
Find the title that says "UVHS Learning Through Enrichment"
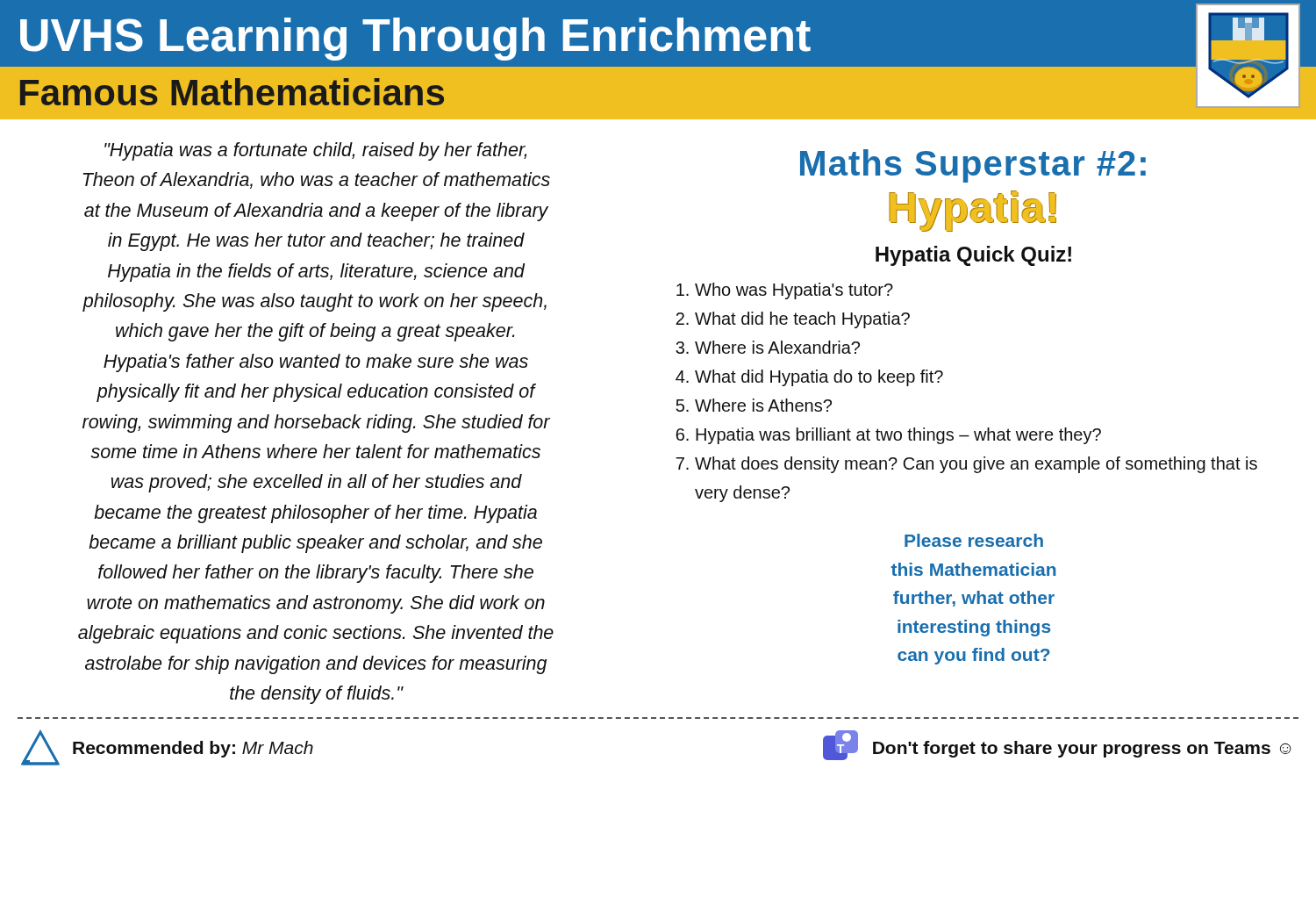pos(414,35)
